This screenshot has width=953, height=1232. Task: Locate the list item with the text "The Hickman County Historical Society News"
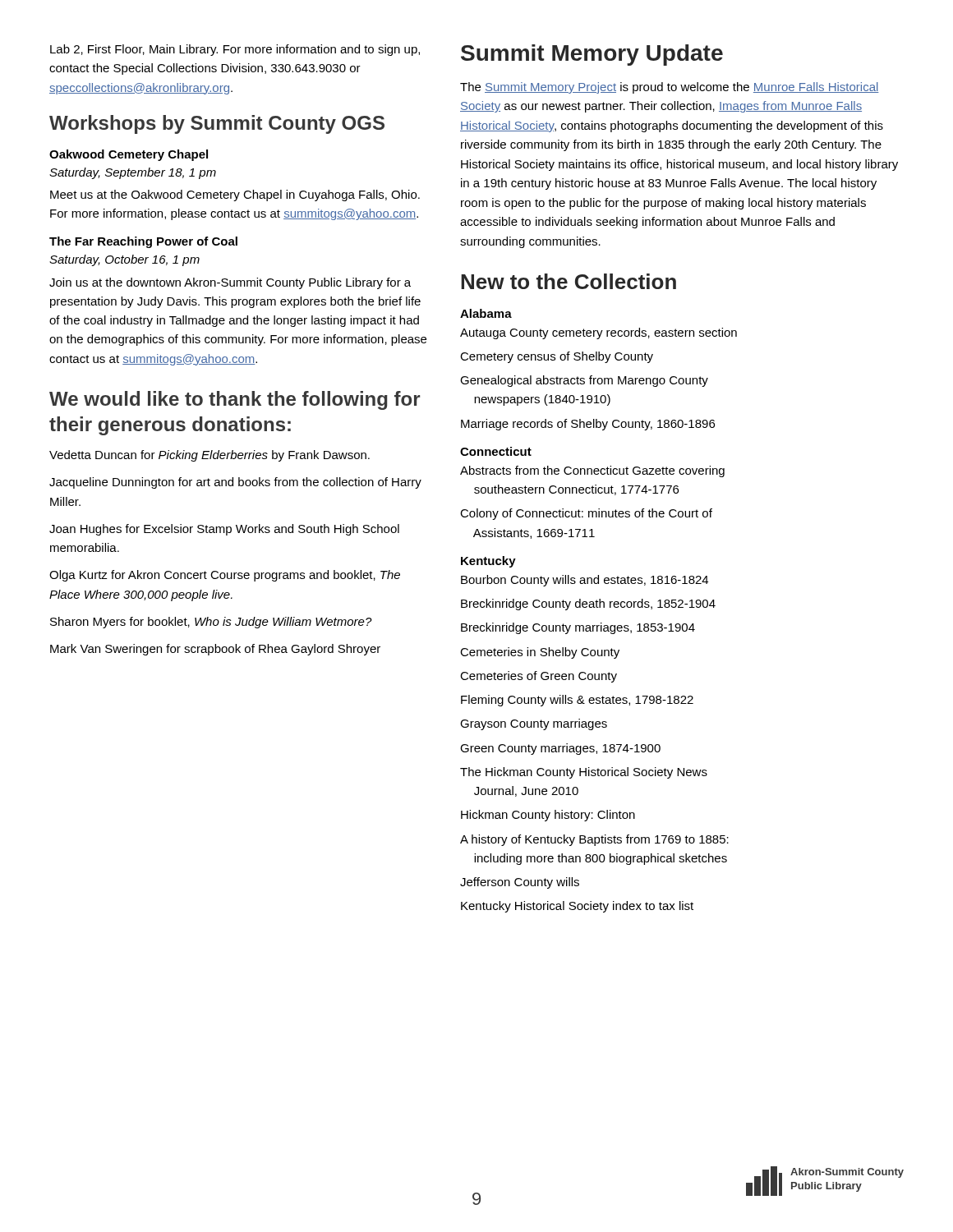tap(584, 781)
